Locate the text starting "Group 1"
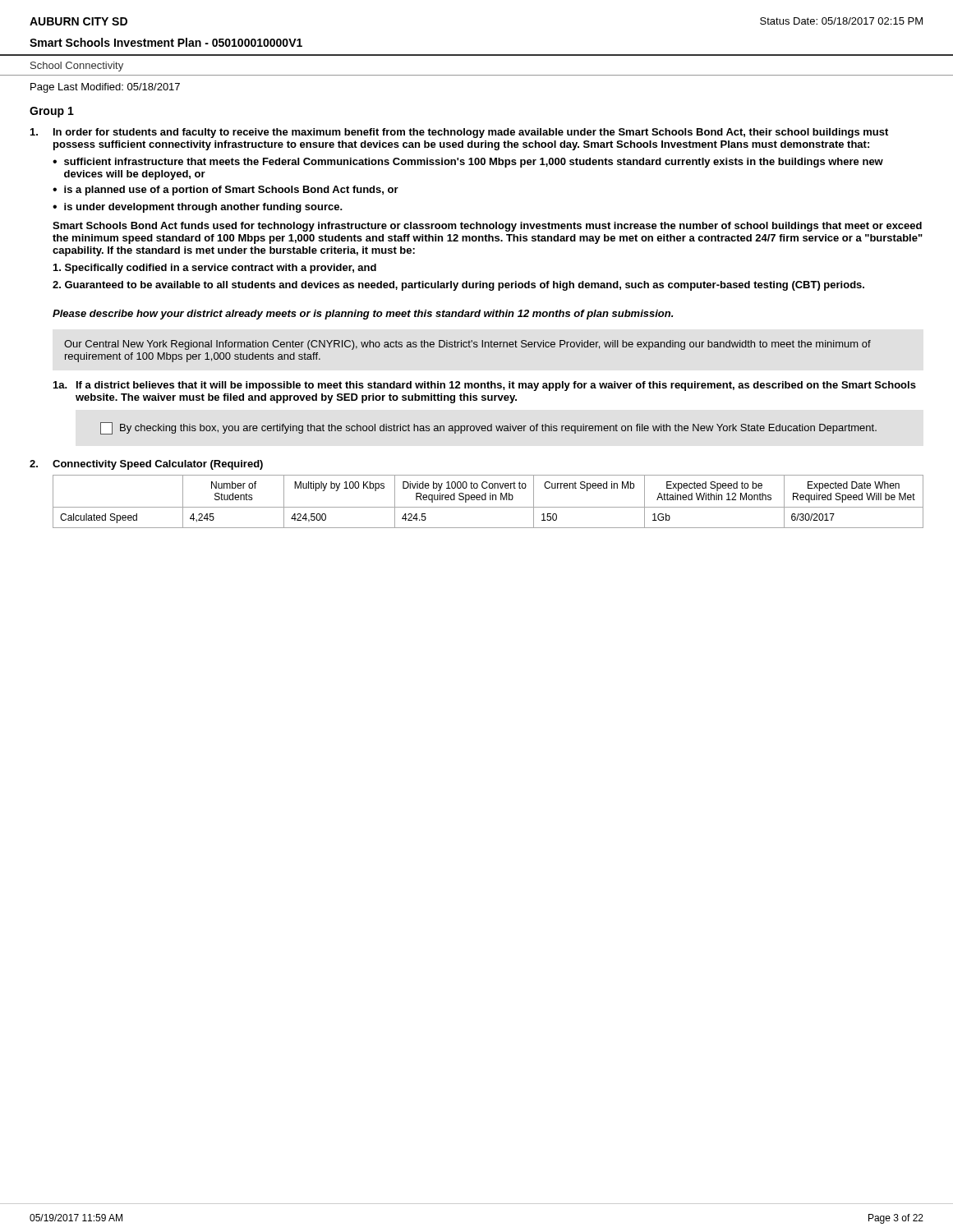Screen dimensions: 1232x953 (52, 111)
